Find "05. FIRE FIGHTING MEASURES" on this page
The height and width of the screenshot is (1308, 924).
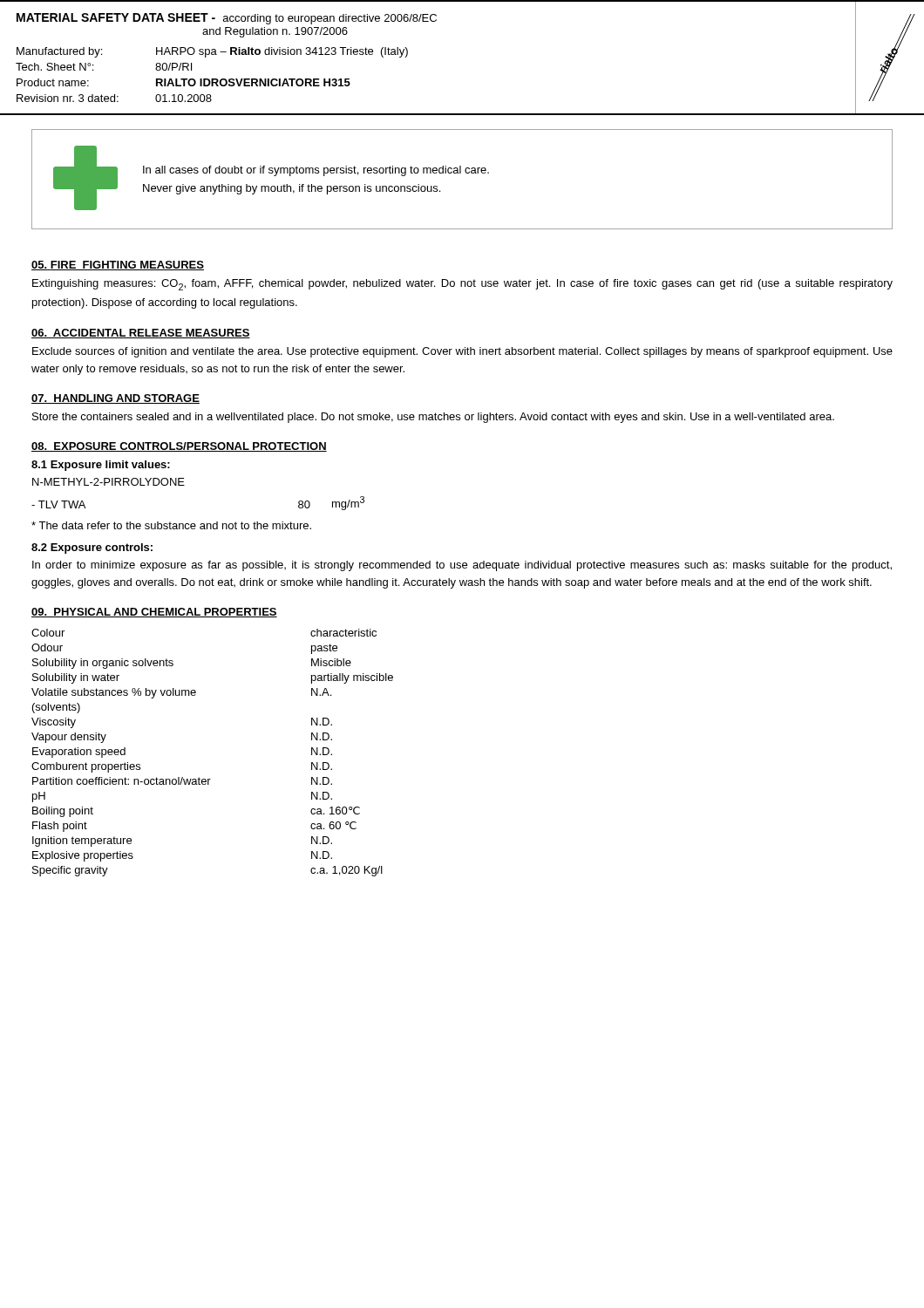pyautogui.click(x=118, y=265)
